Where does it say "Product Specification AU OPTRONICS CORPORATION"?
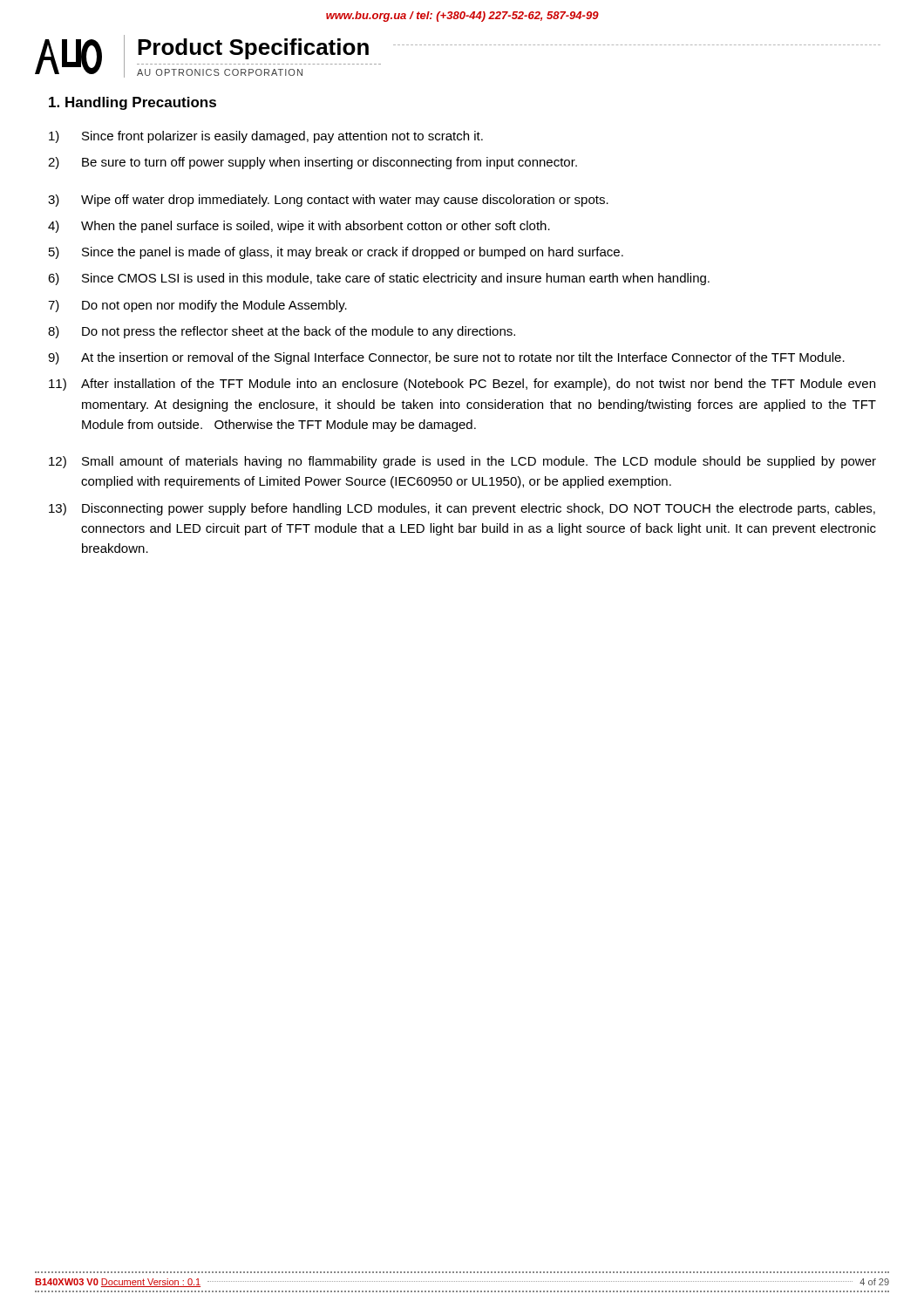This screenshot has height=1308, width=924. 259,56
